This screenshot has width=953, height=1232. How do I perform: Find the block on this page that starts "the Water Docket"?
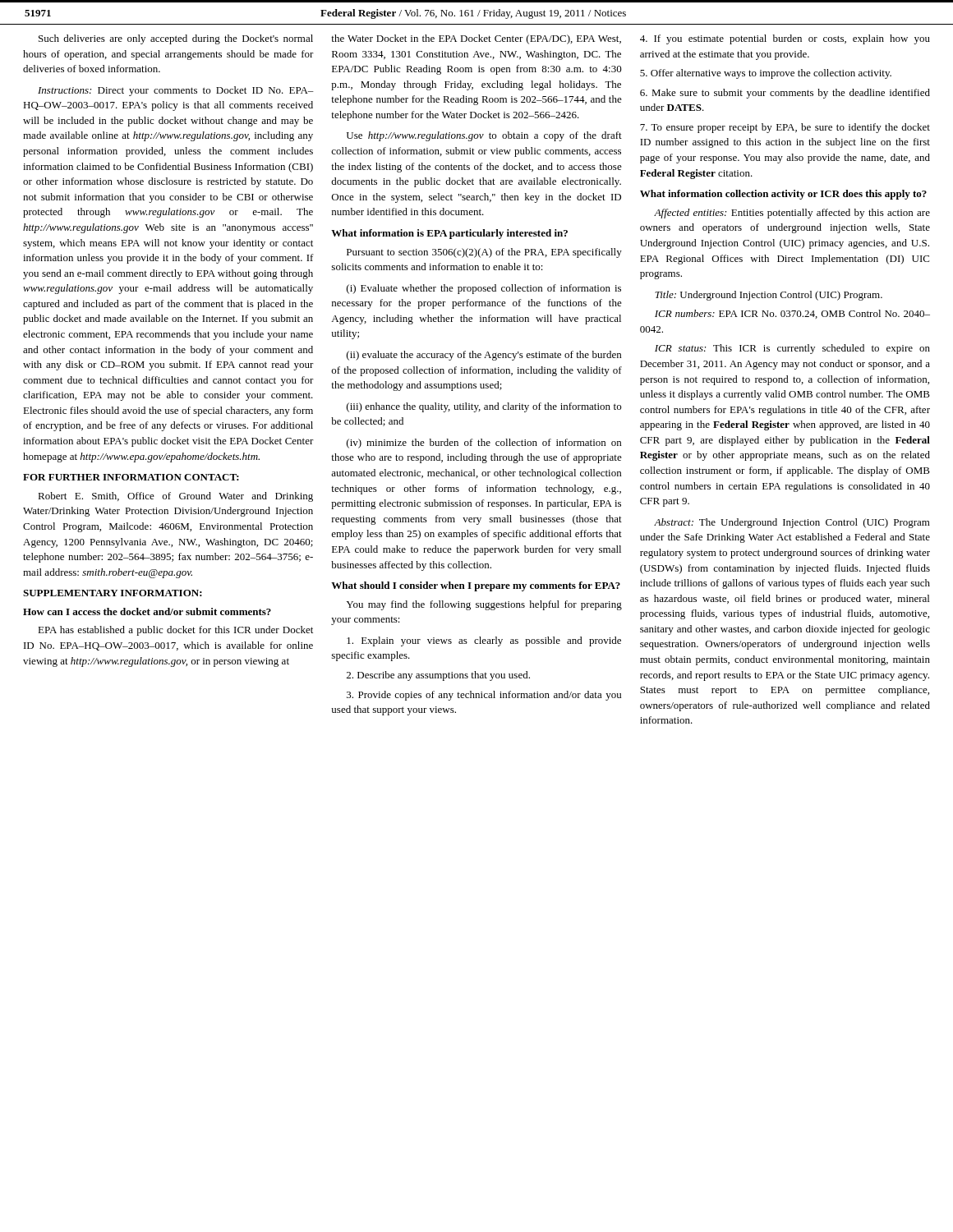(476, 77)
